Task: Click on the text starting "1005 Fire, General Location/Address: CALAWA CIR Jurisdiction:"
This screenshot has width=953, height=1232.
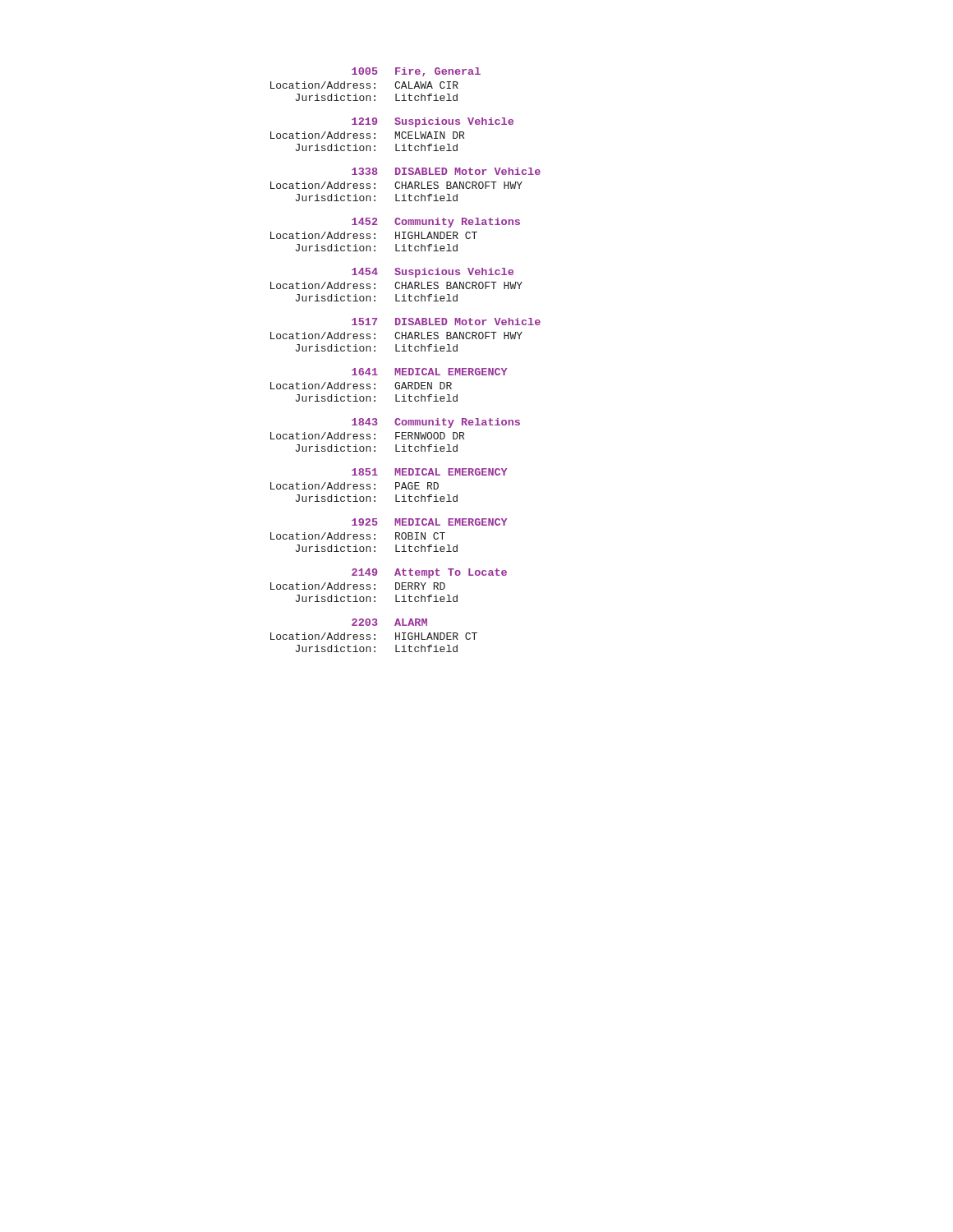Action: click(476, 85)
